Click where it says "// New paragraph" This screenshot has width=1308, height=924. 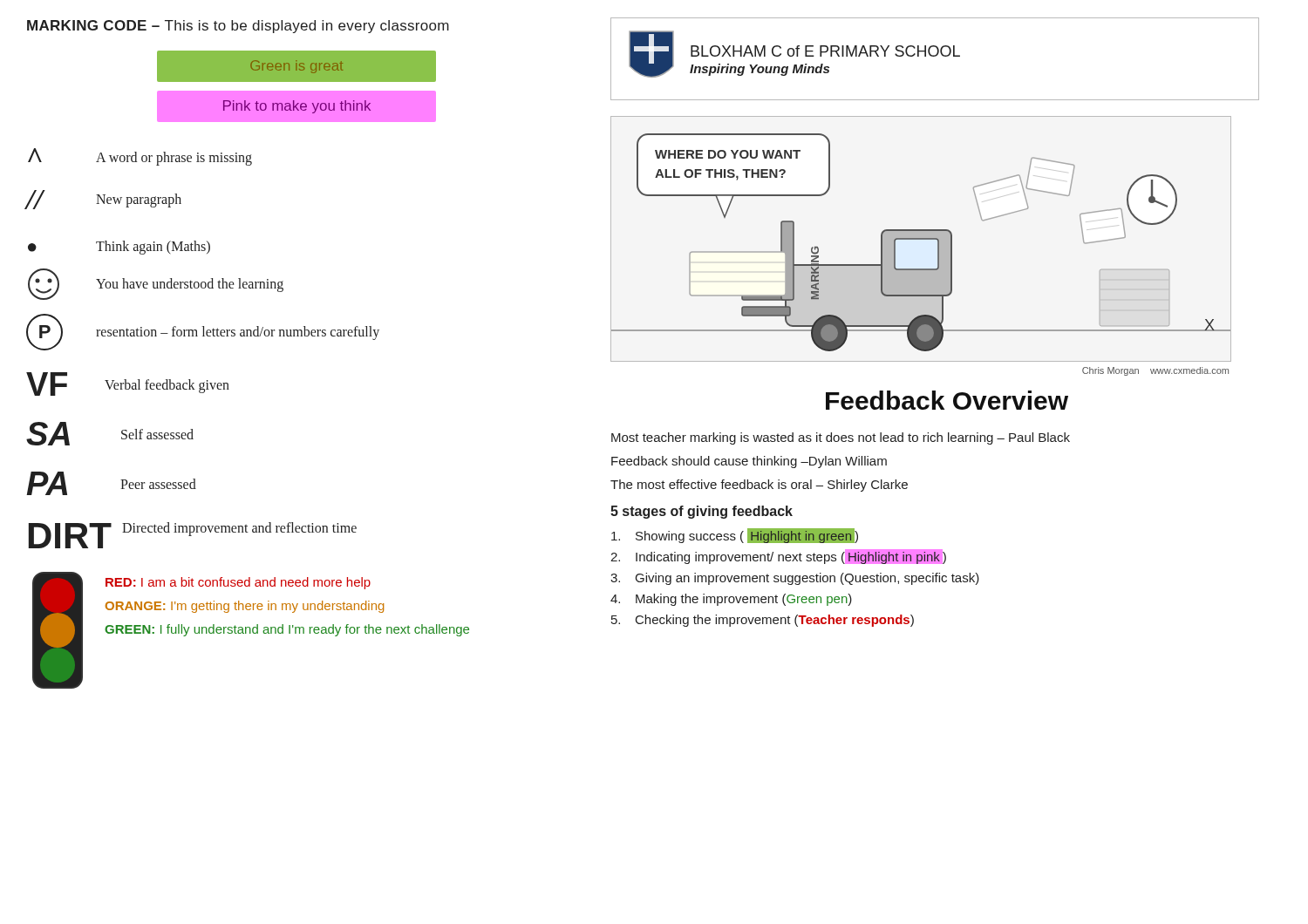click(104, 200)
